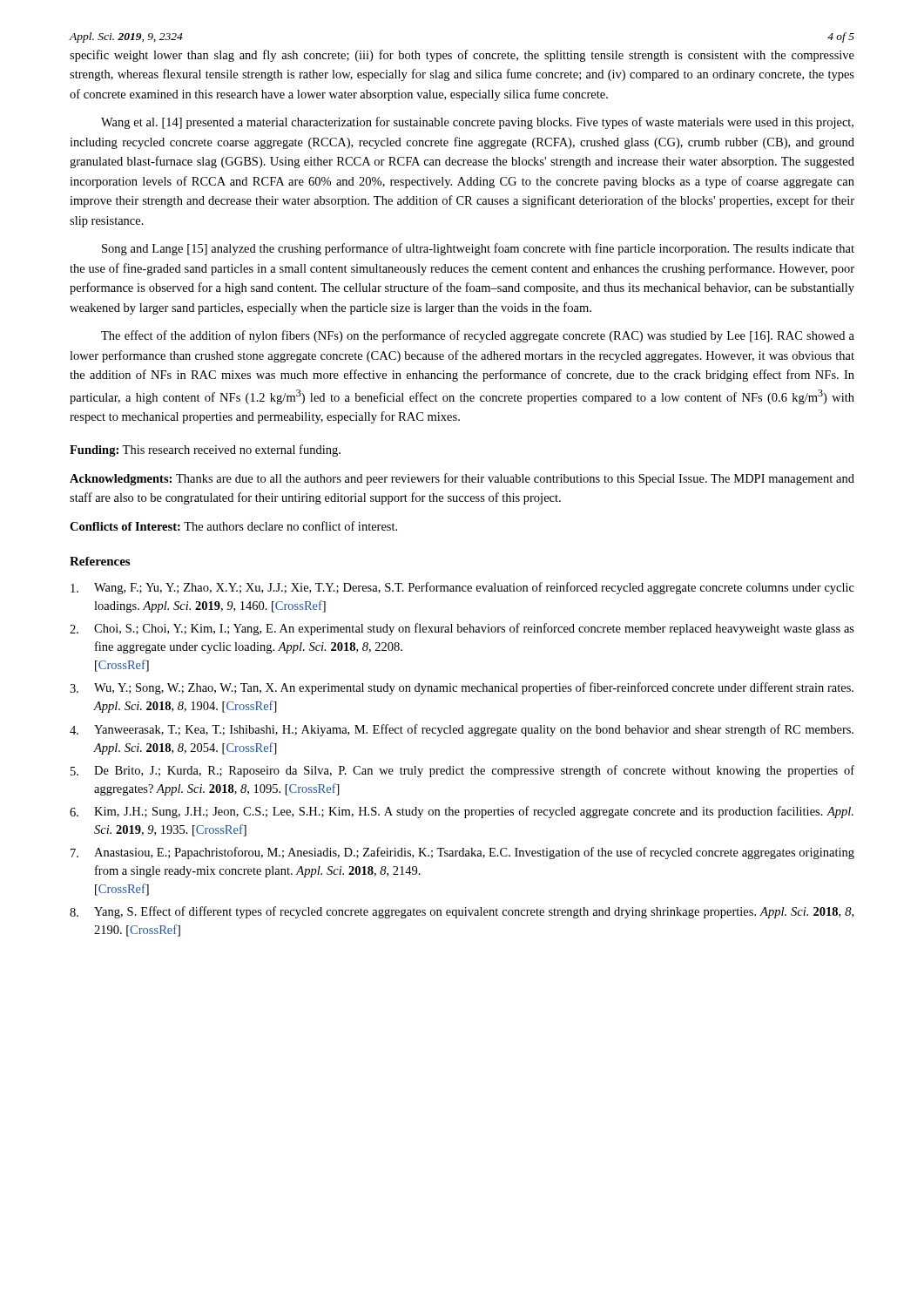Navigate to the block starting "8. Yang, S. Effect of different"

[x=462, y=921]
